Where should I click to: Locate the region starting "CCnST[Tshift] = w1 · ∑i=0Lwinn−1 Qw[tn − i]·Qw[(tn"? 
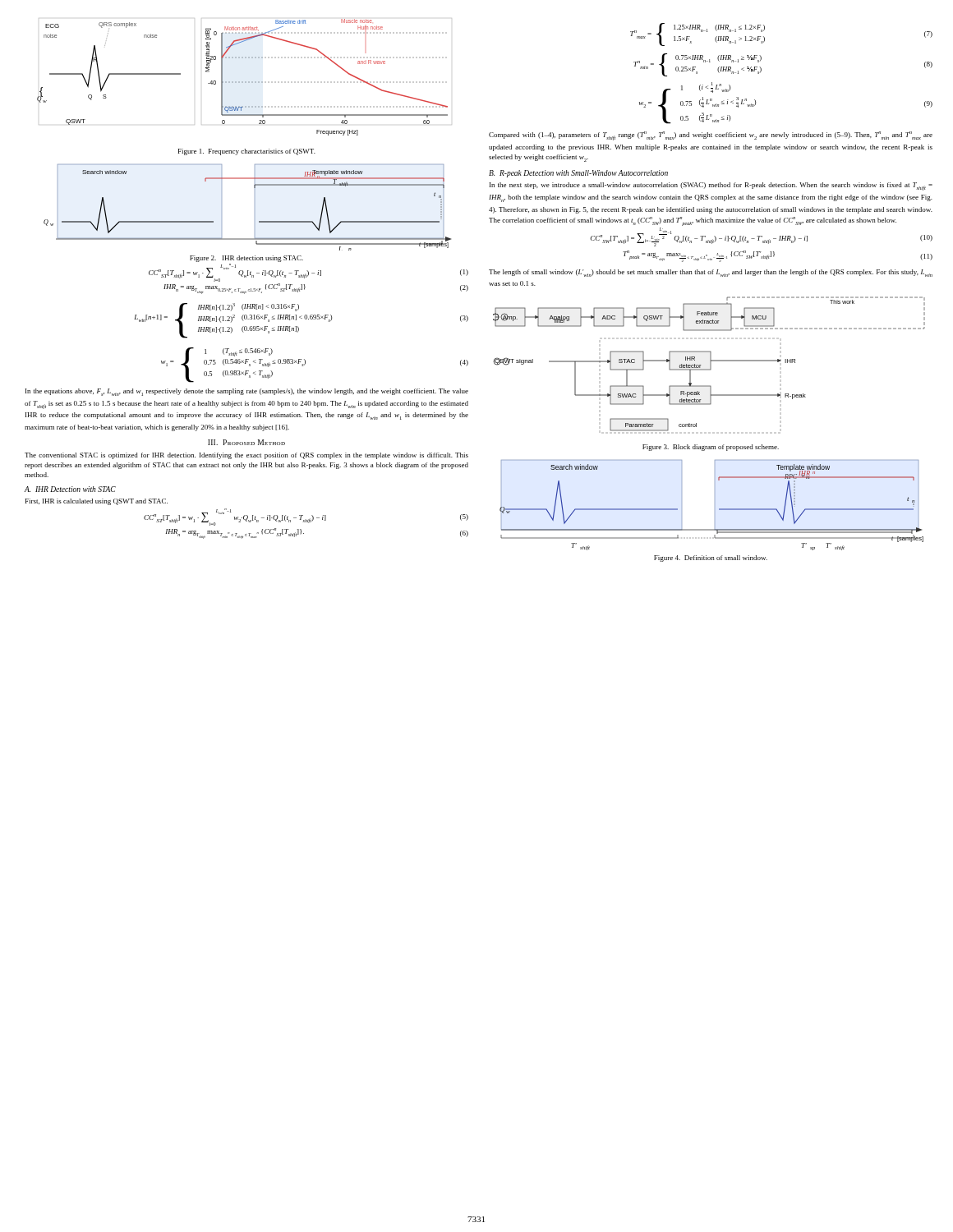pos(246,272)
